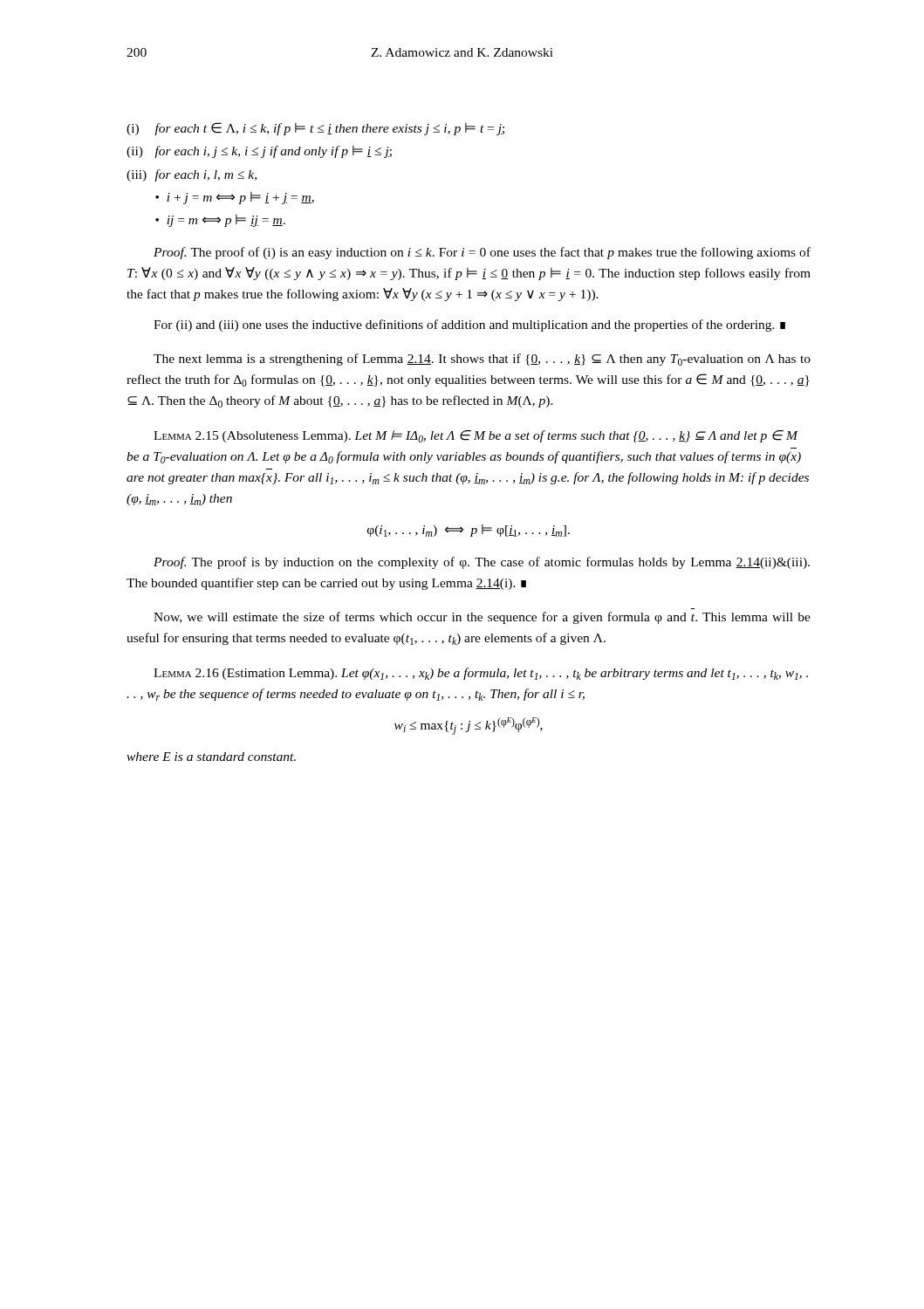Point to the section header beginning "Lemma 2.15 (Absoluteness Lemma). Let"

pyautogui.click(x=468, y=467)
